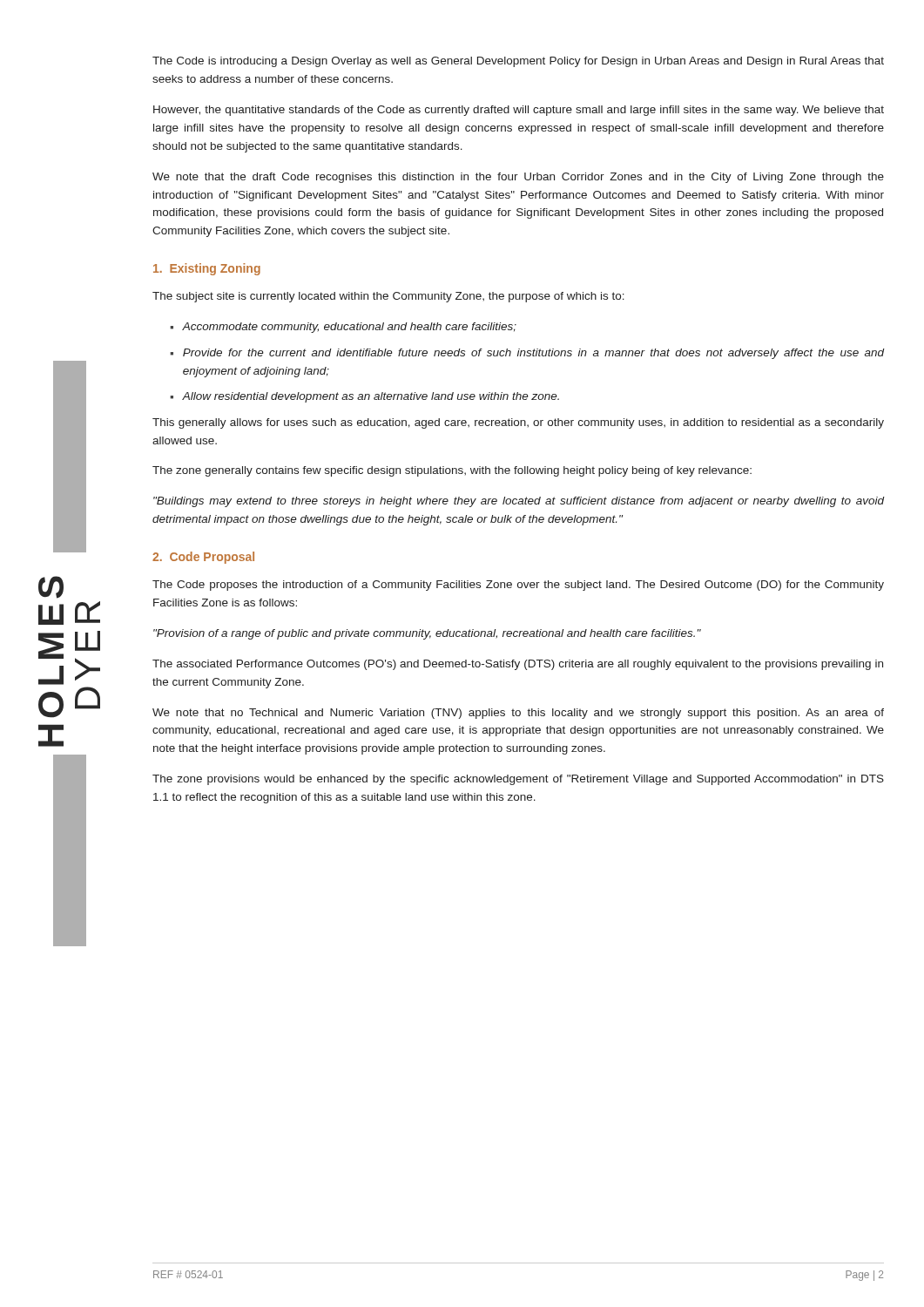
Task: Locate the text block with the text "The Code is introducing a Design"
Action: [x=518, y=70]
